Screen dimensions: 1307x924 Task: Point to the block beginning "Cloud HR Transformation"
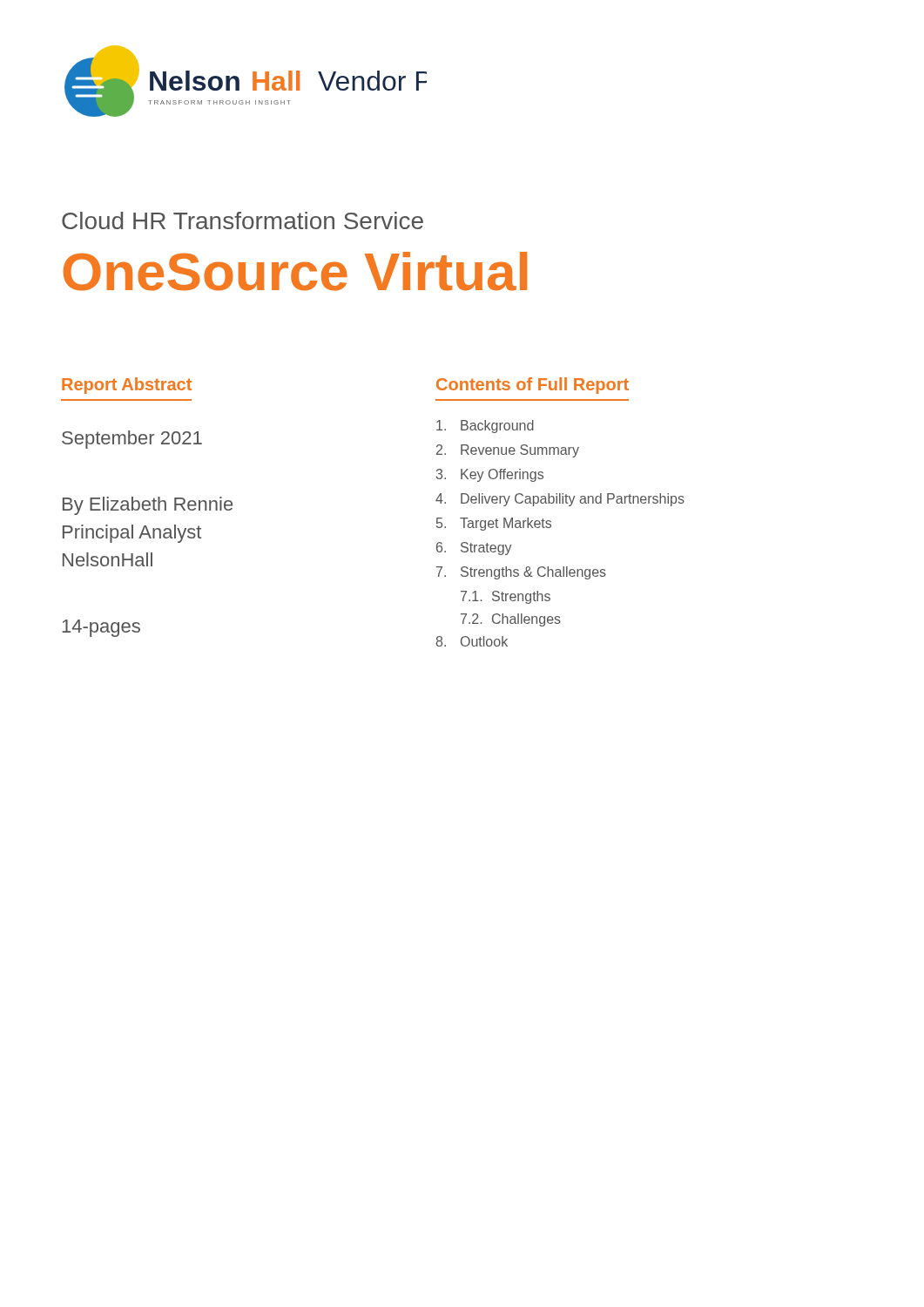click(x=243, y=221)
